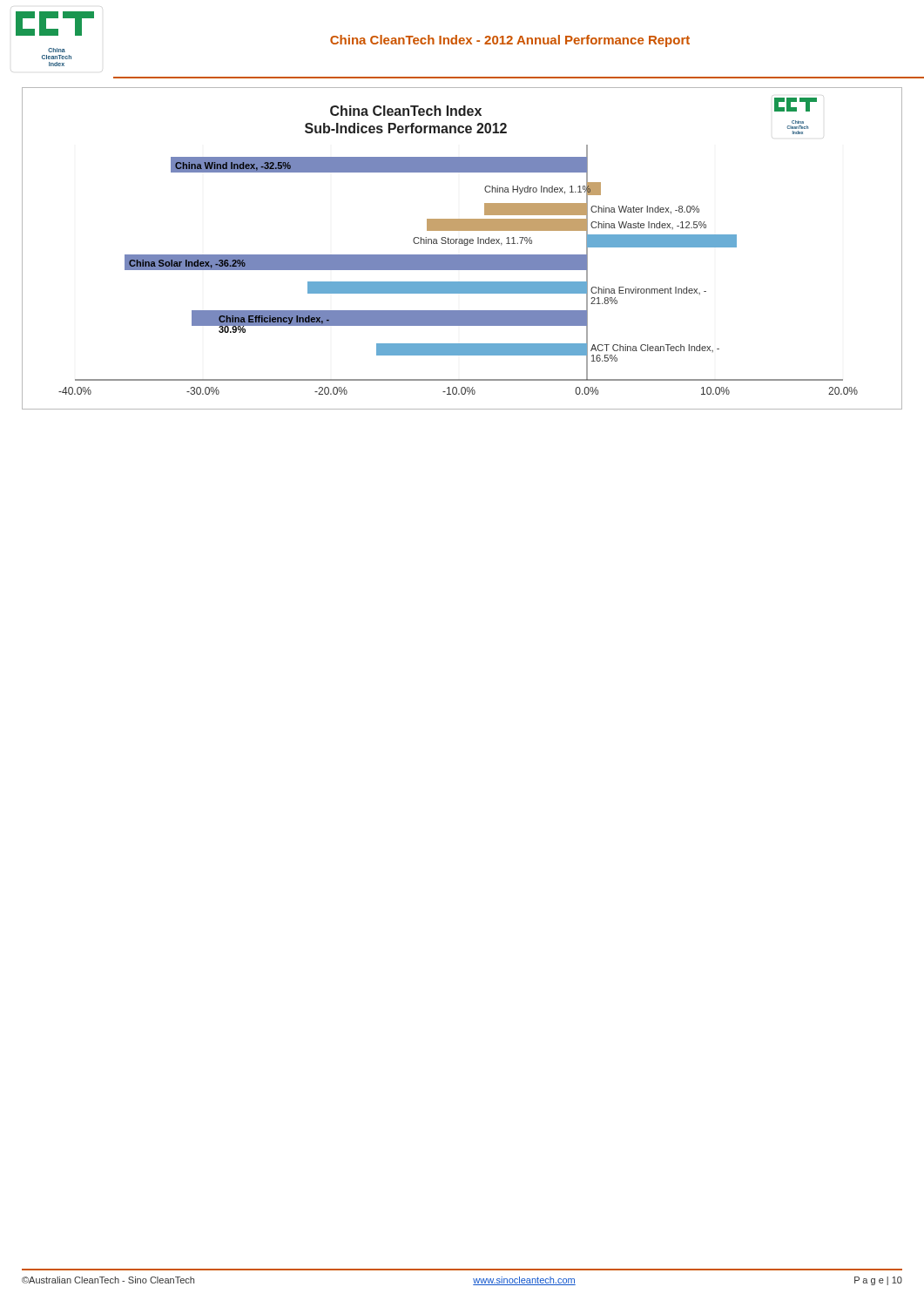Select the bar chart

point(462,248)
